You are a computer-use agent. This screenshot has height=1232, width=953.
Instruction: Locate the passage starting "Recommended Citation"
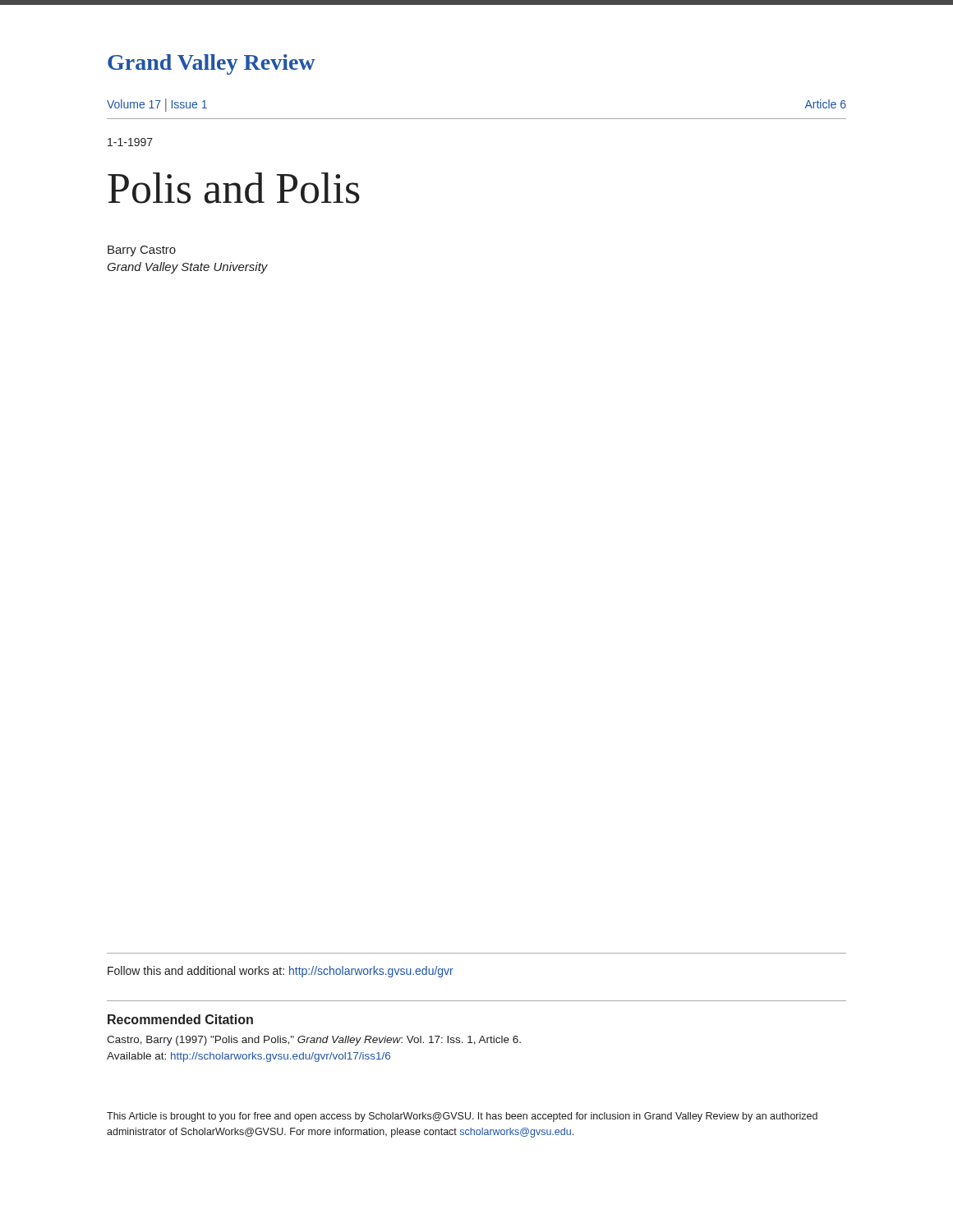(180, 1020)
